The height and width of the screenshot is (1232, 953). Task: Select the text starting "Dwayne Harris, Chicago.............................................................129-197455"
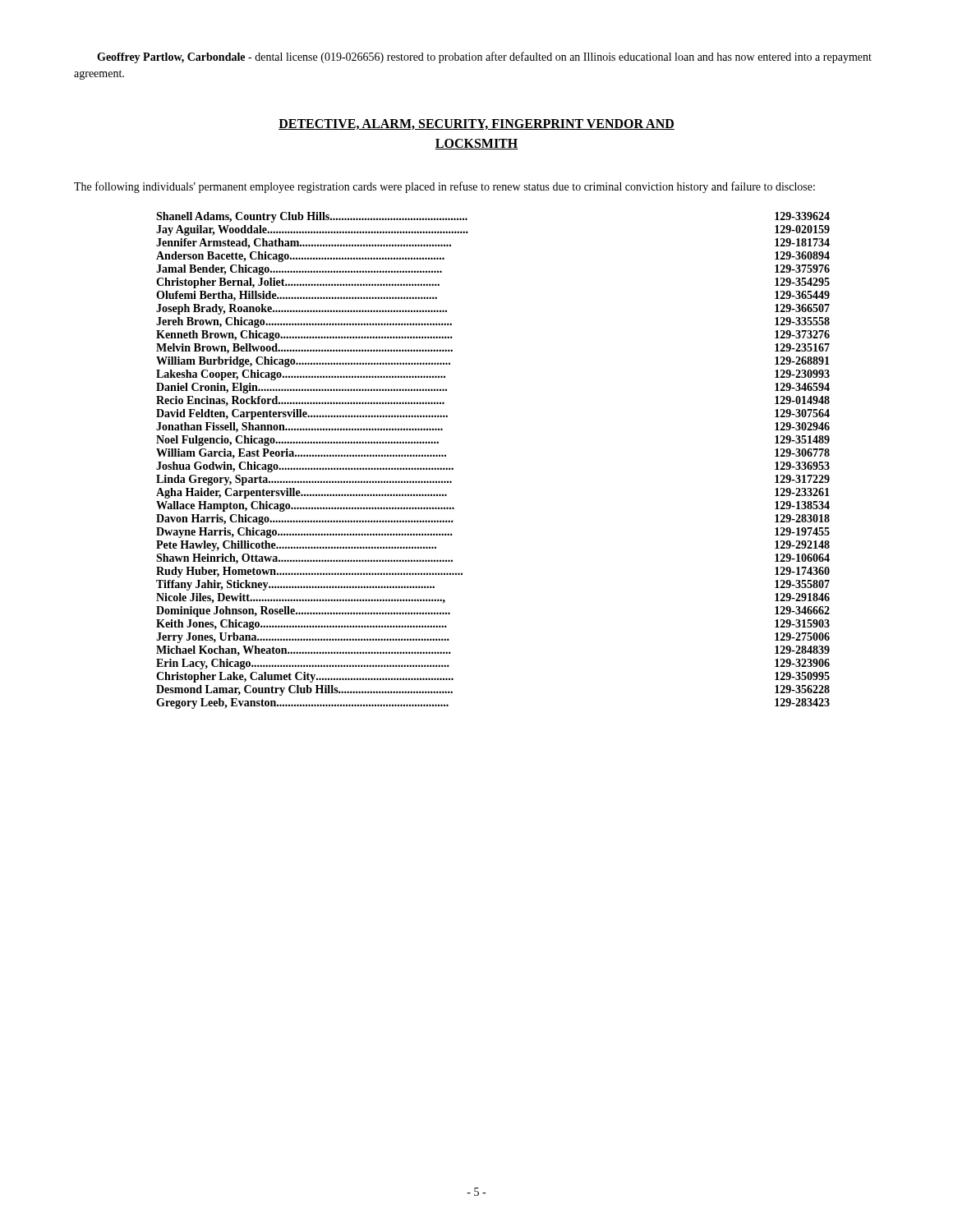tap(271, 533)
